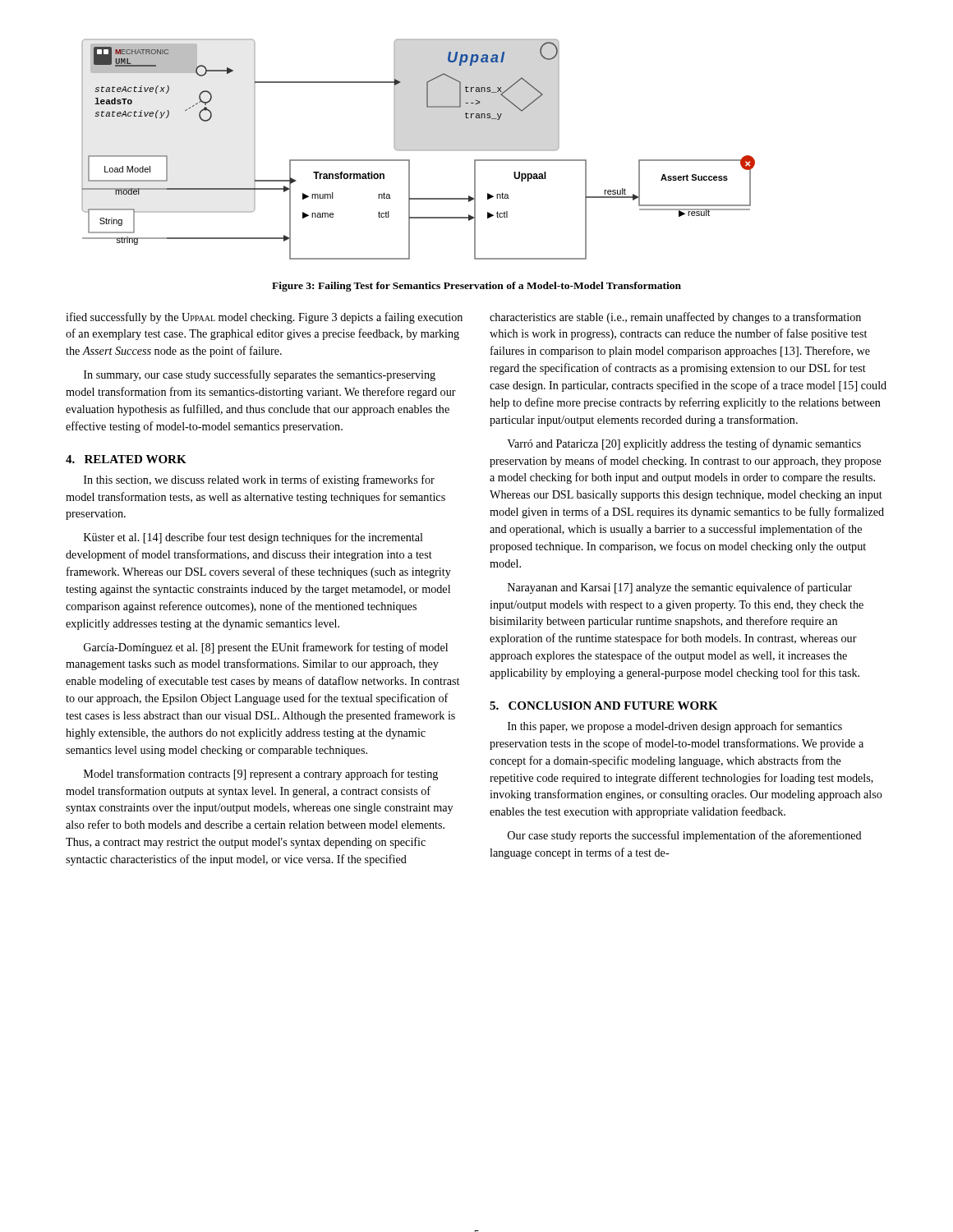Where is the passage that starts "ified successfully by the"?
This screenshot has height=1232, width=953.
pos(265,372)
